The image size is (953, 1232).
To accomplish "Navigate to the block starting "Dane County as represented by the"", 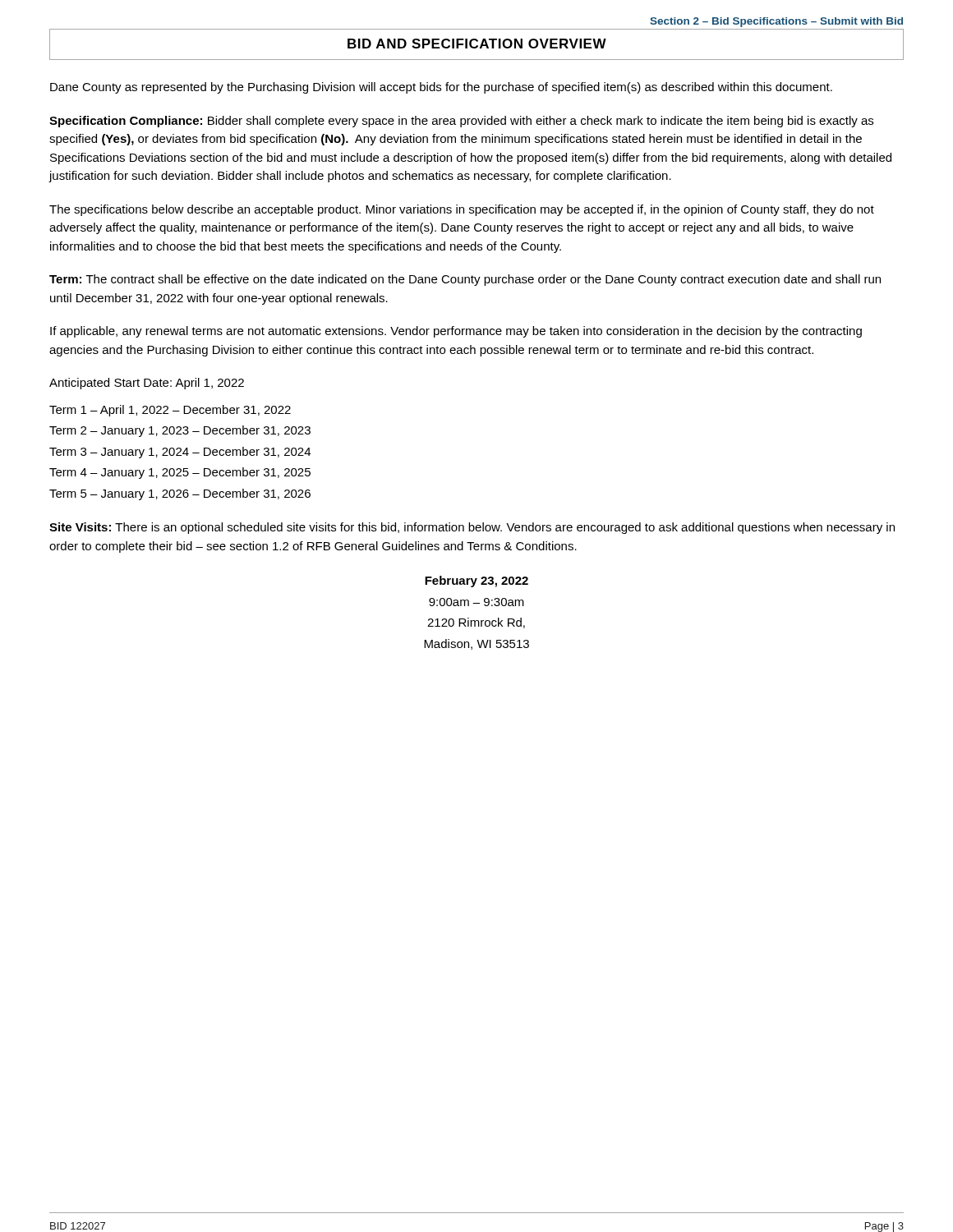I will (441, 87).
